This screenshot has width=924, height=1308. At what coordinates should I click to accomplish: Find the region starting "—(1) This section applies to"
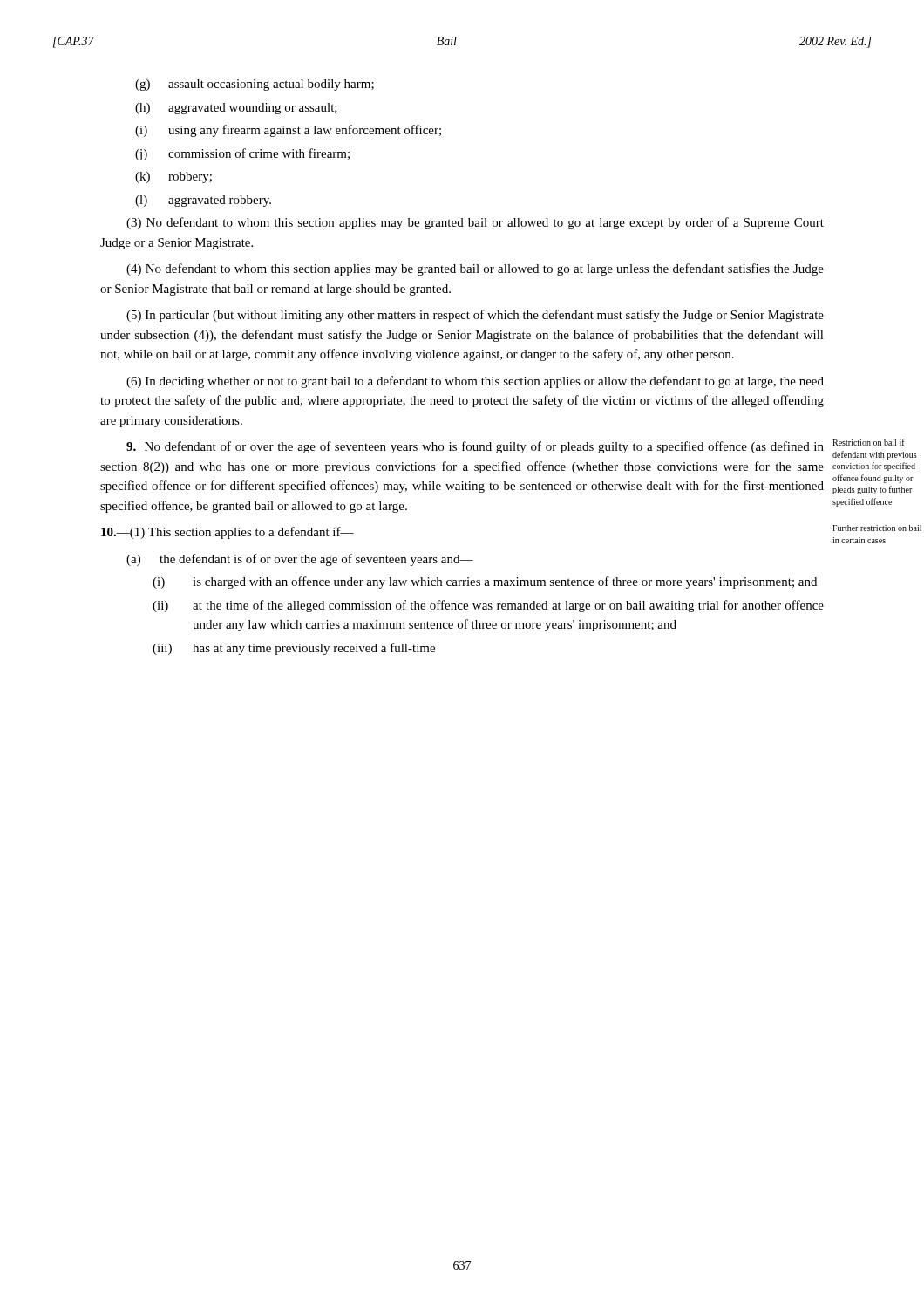click(227, 532)
